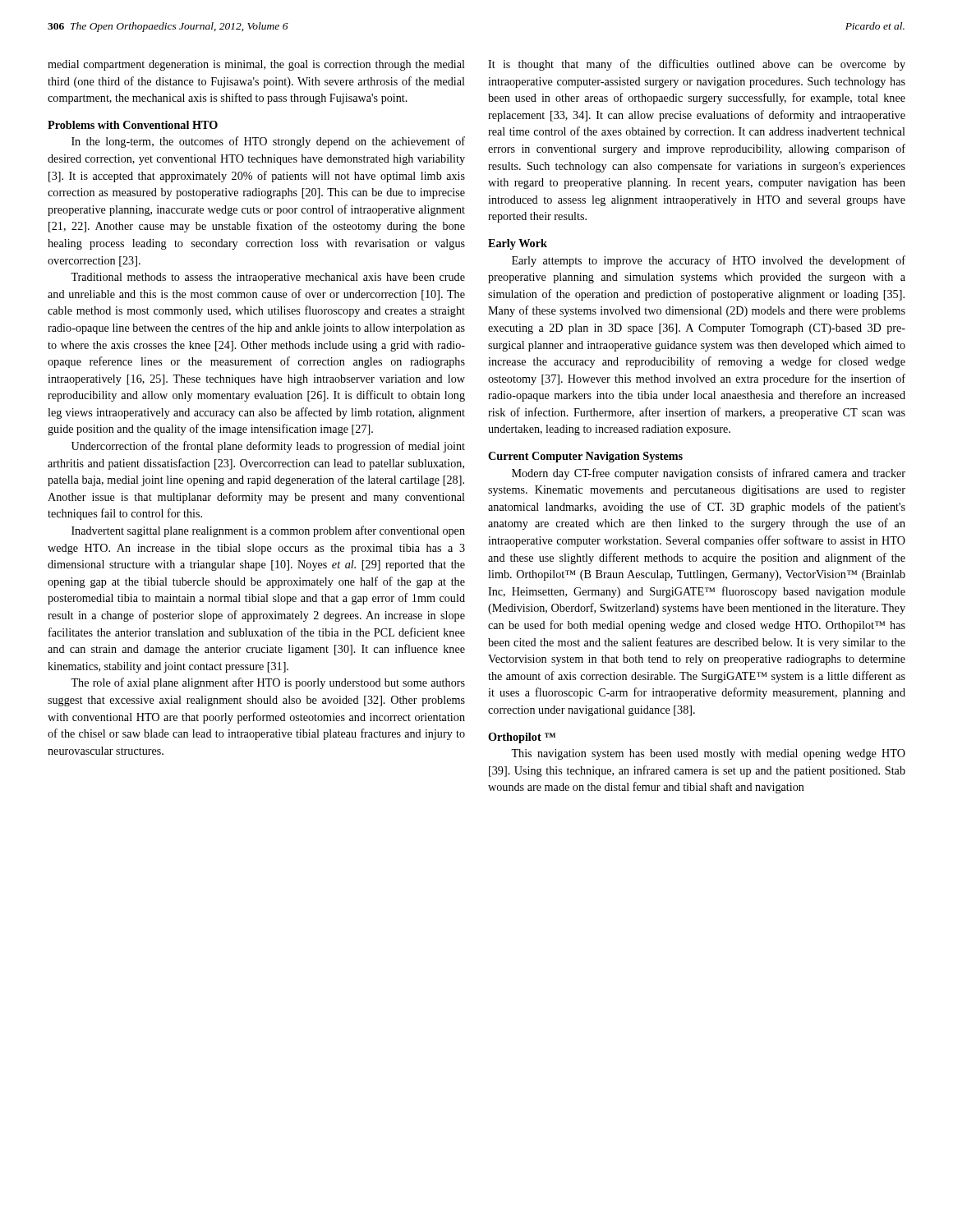953x1232 pixels.
Task: Locate the block of text that opens with "Modern day CT-free"
Action: [697, 591]
